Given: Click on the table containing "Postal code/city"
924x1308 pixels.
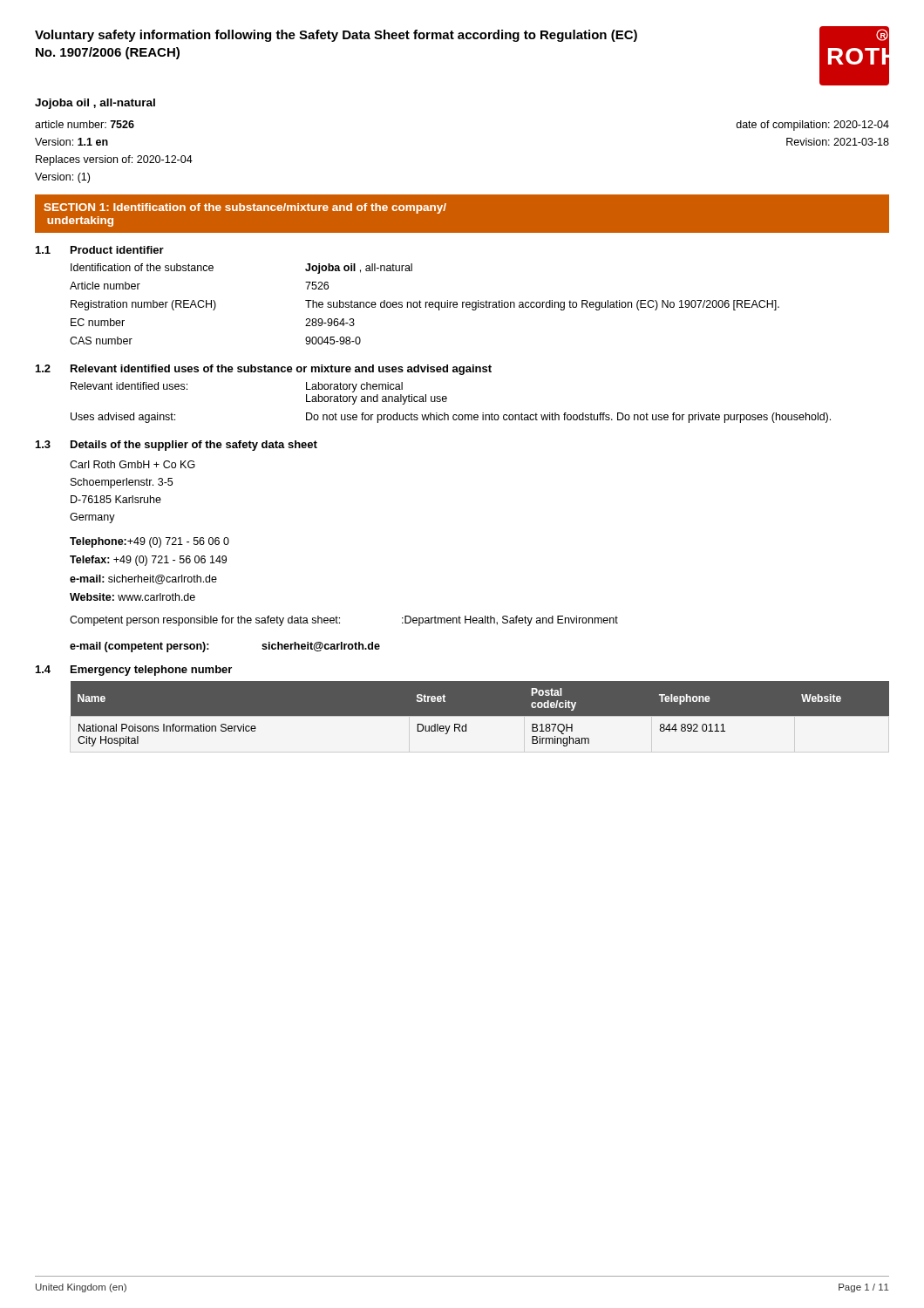Looking at the screenshot, I should pyautogui.click(x=479, y=717).
